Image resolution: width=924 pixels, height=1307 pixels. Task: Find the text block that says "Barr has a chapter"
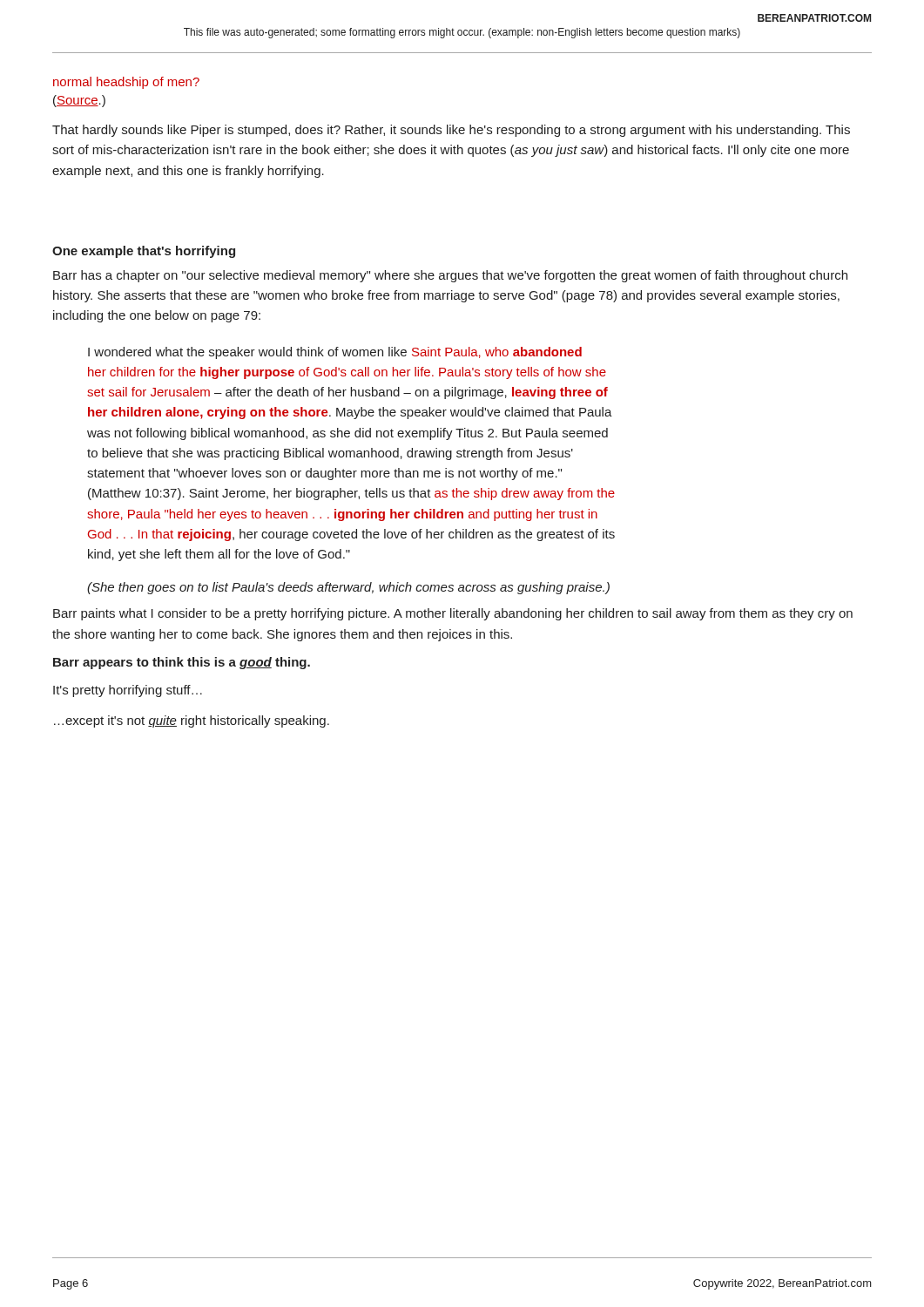pyautogui.click(x=462, y=295)
